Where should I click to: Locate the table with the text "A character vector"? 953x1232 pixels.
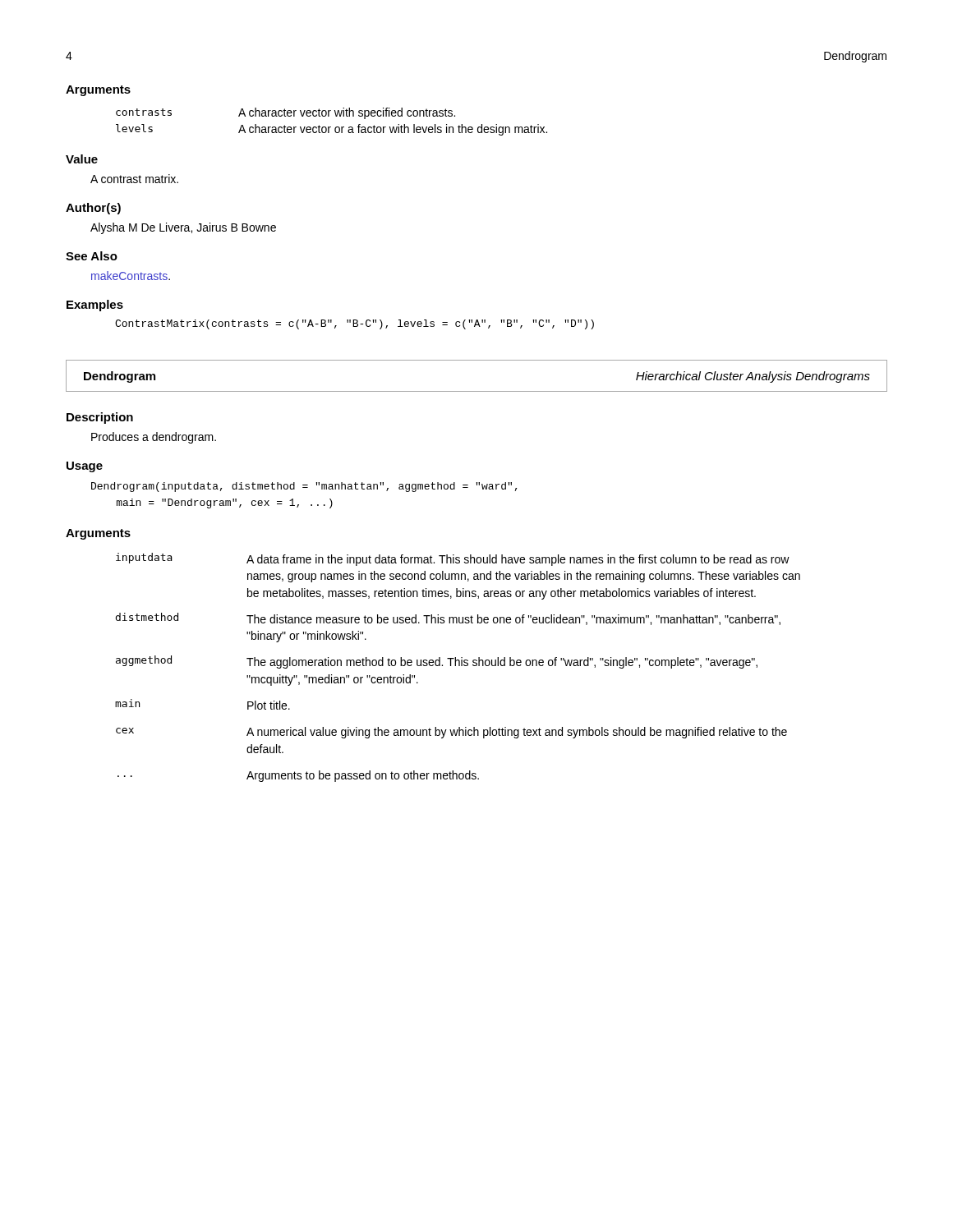(x=489, y=121)
